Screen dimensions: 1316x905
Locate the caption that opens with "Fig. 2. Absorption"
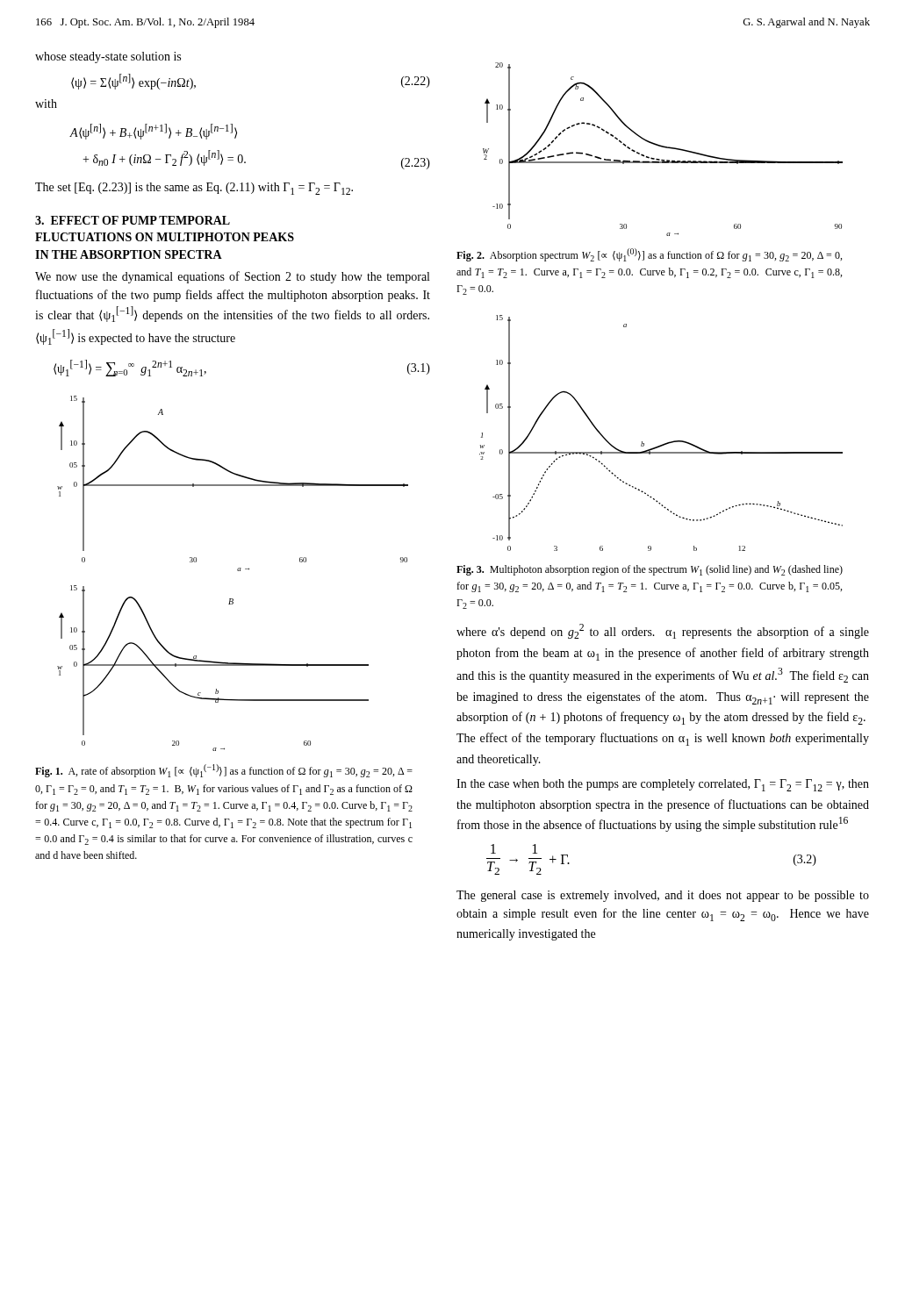pyautogui.click(x=650, y=272)
